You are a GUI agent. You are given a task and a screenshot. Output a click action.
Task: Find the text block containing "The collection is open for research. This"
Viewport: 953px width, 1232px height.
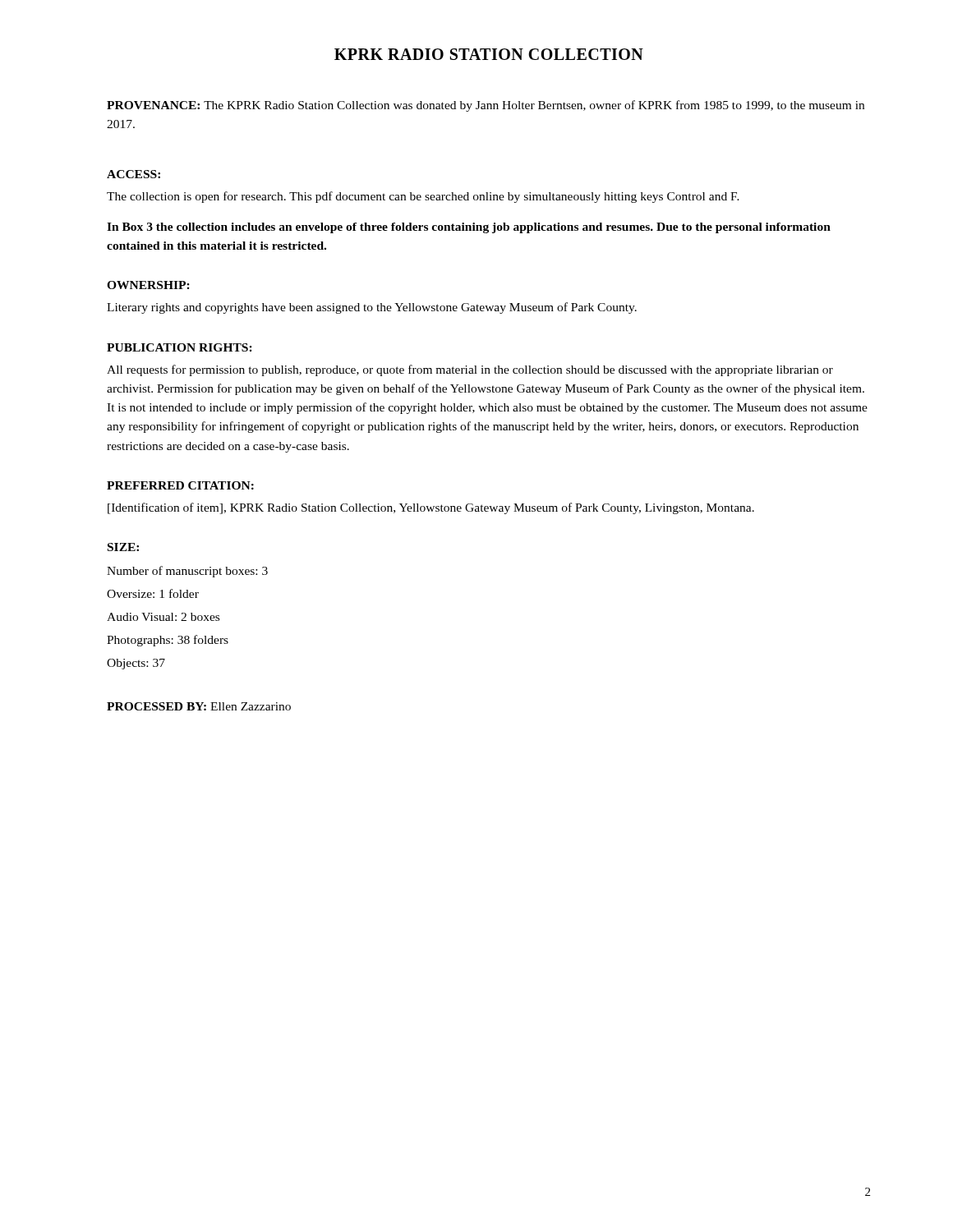coord(489,220)
